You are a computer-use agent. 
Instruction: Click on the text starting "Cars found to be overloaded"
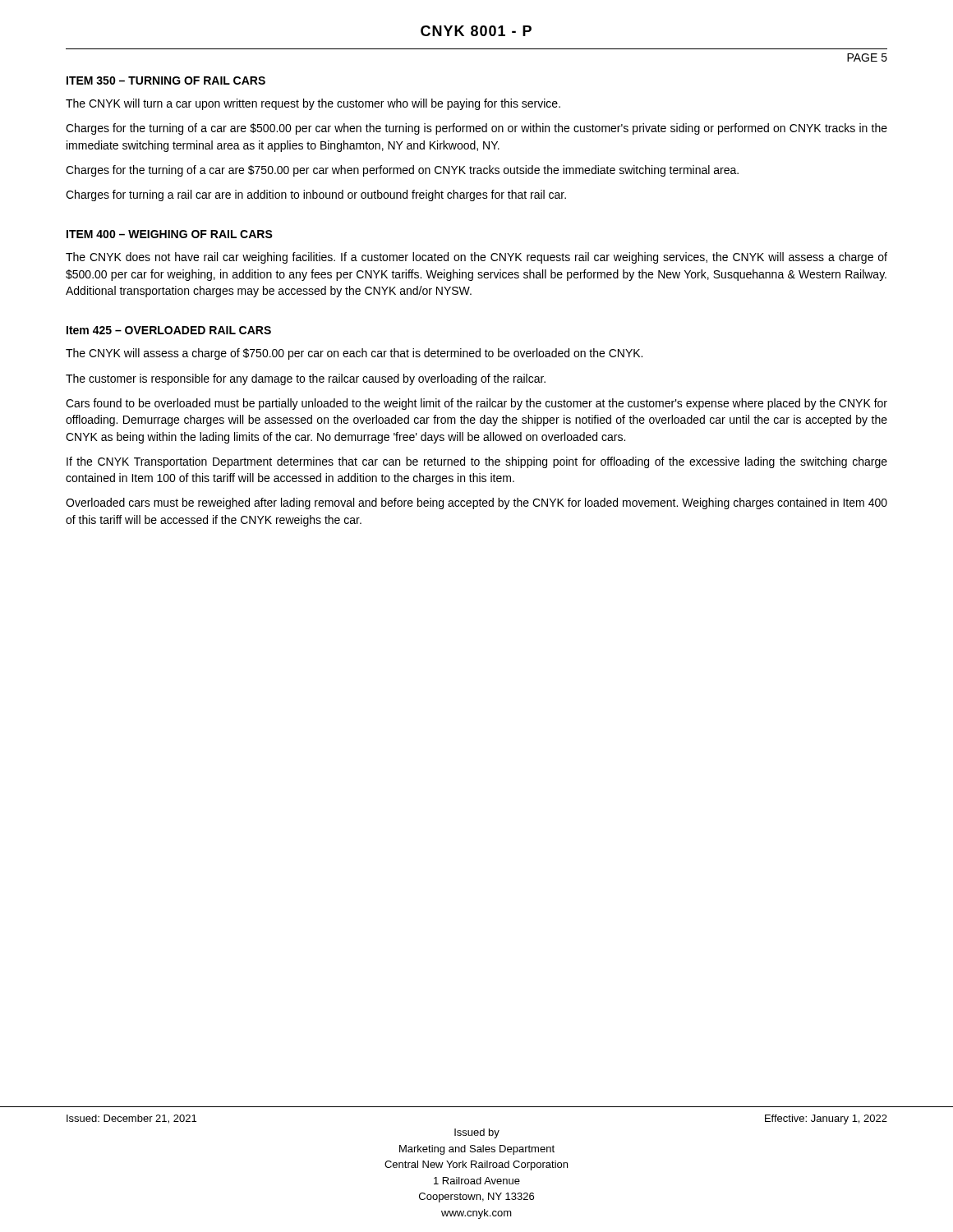[x=476, y=420]
